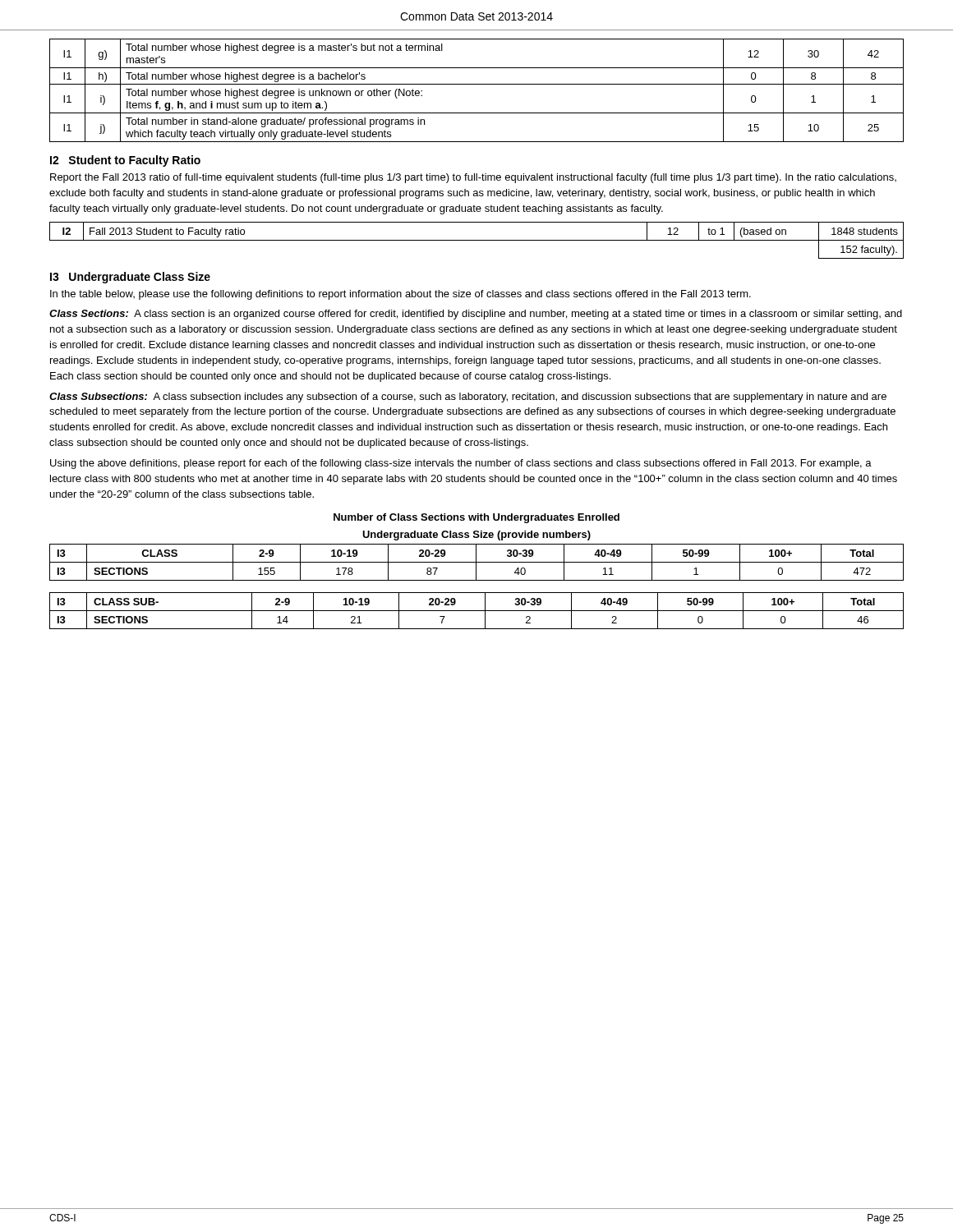Click on the text block starting "Report the Fall 2013 ratio of full-time equivalent"
Image resolution: width=953 pixels, height=1232 pixels.
[x=476, y=193]
